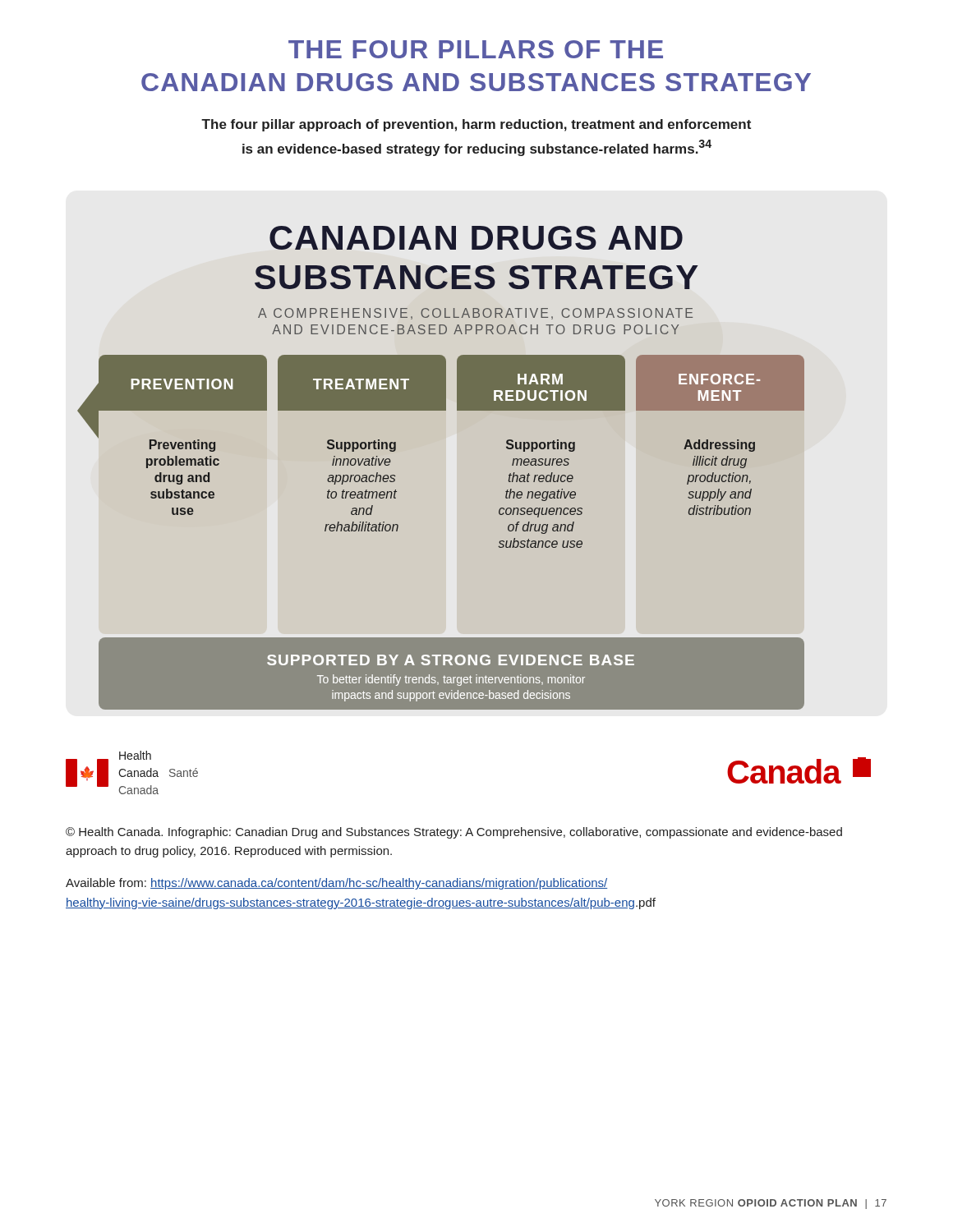953x1232 pixels.
Task: Click the passage that begins "The four pillar approach of prevention,"
Action: tap(476, 137)
